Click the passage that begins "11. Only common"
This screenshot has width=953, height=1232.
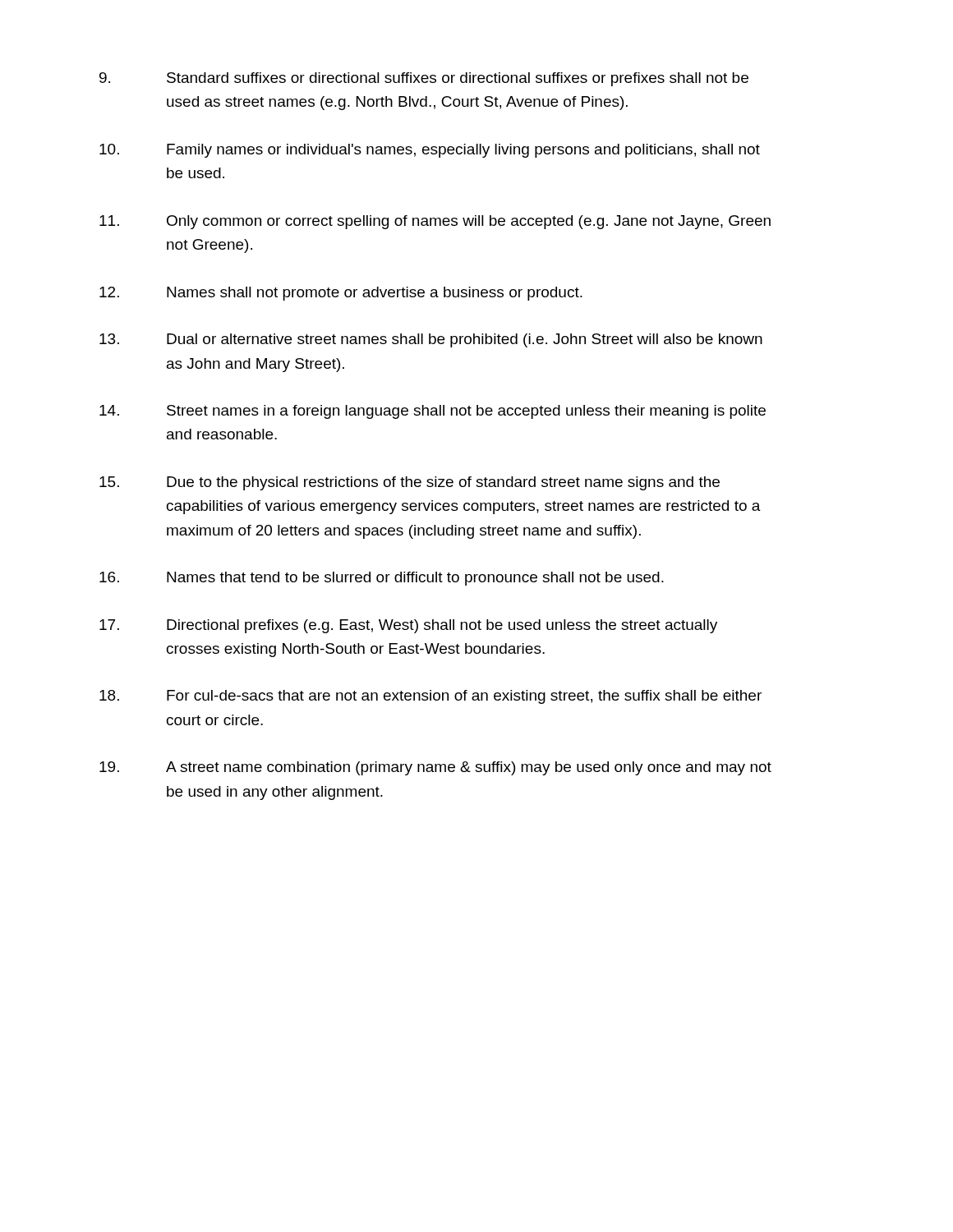click(x=435, y=233)
